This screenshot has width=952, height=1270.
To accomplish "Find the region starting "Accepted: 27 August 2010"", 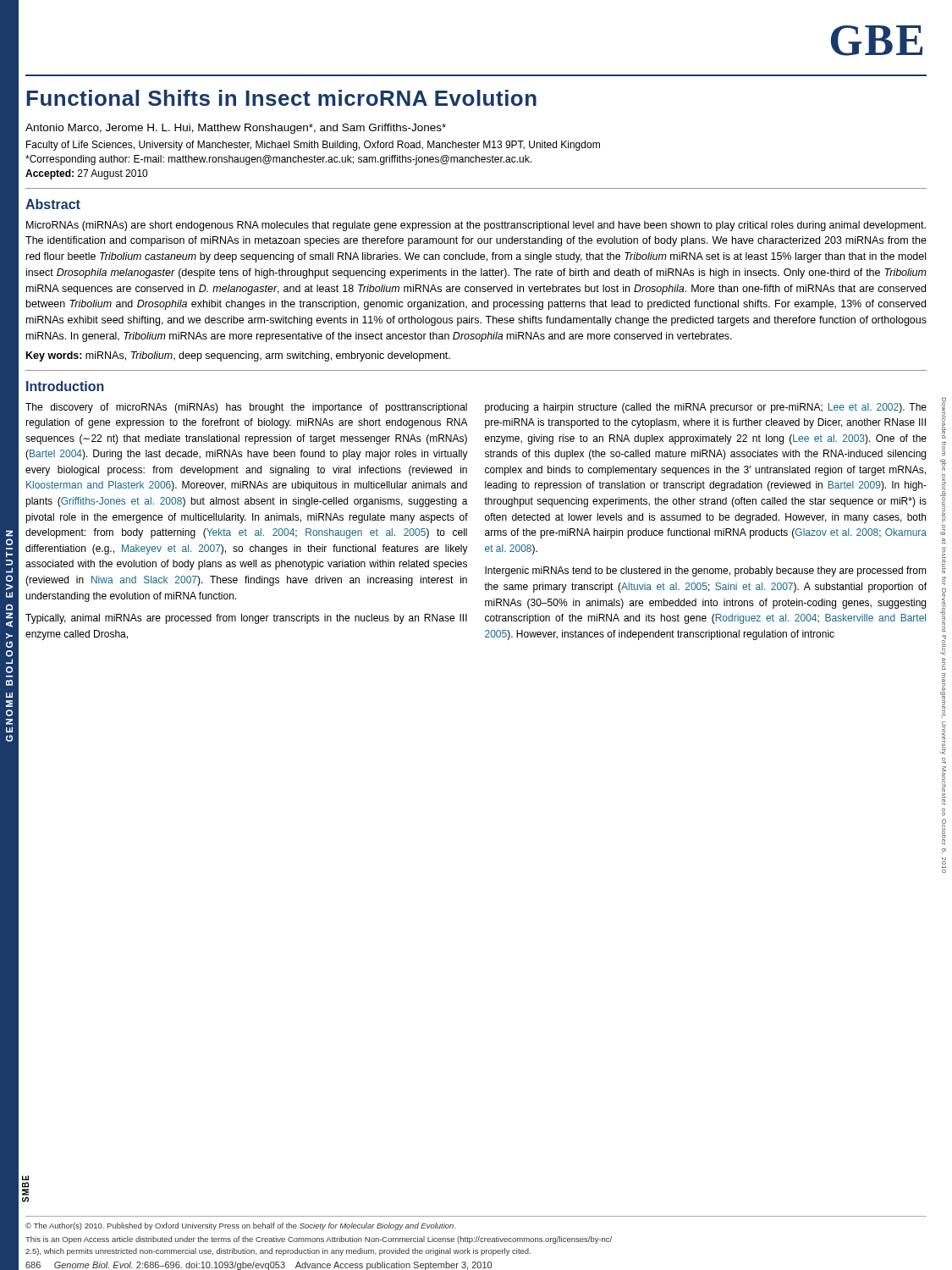I will point(87,173).
